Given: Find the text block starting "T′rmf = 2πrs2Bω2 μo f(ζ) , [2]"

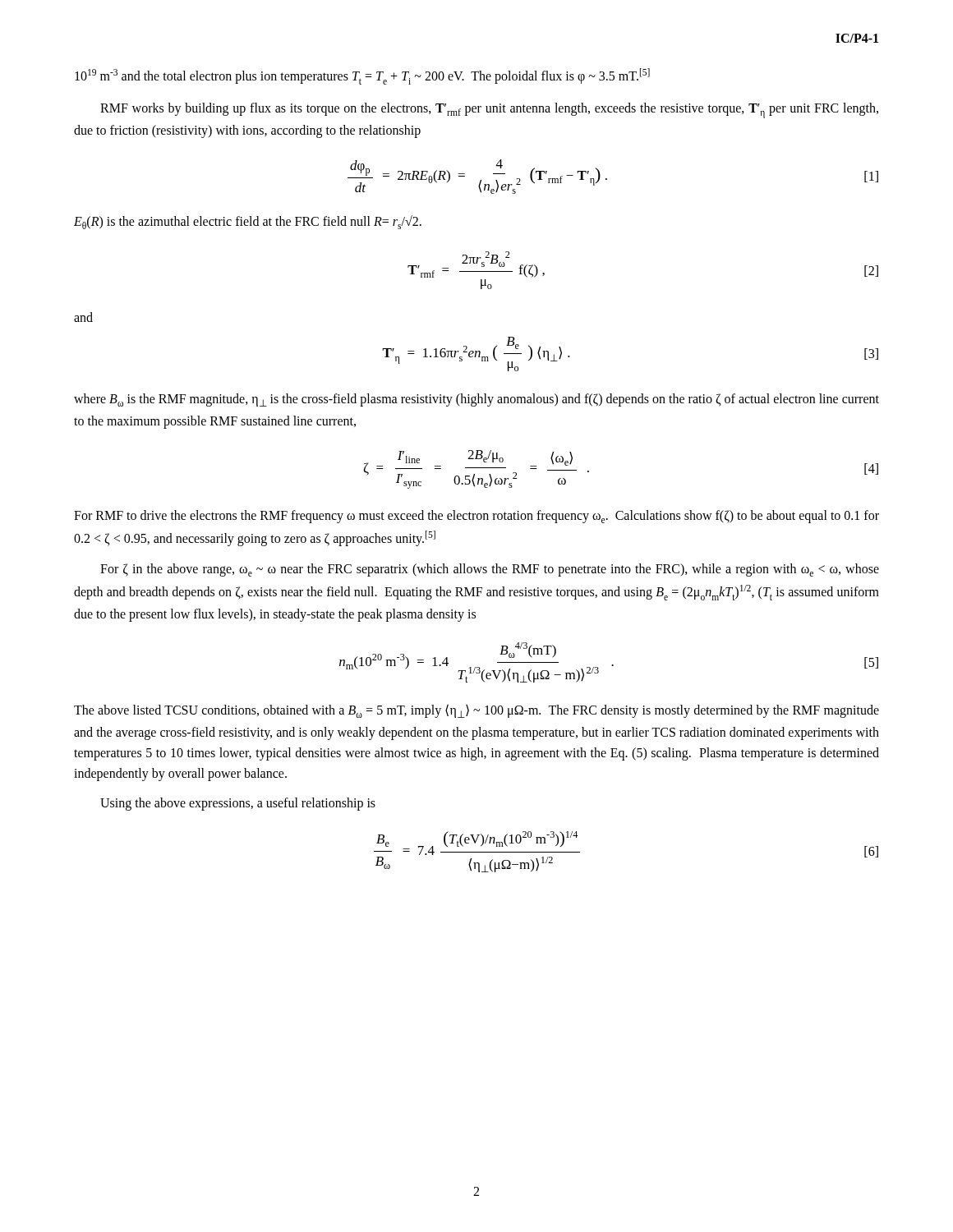Looking at the screenshot, I should pyautogui.click(x=484, y=265).
